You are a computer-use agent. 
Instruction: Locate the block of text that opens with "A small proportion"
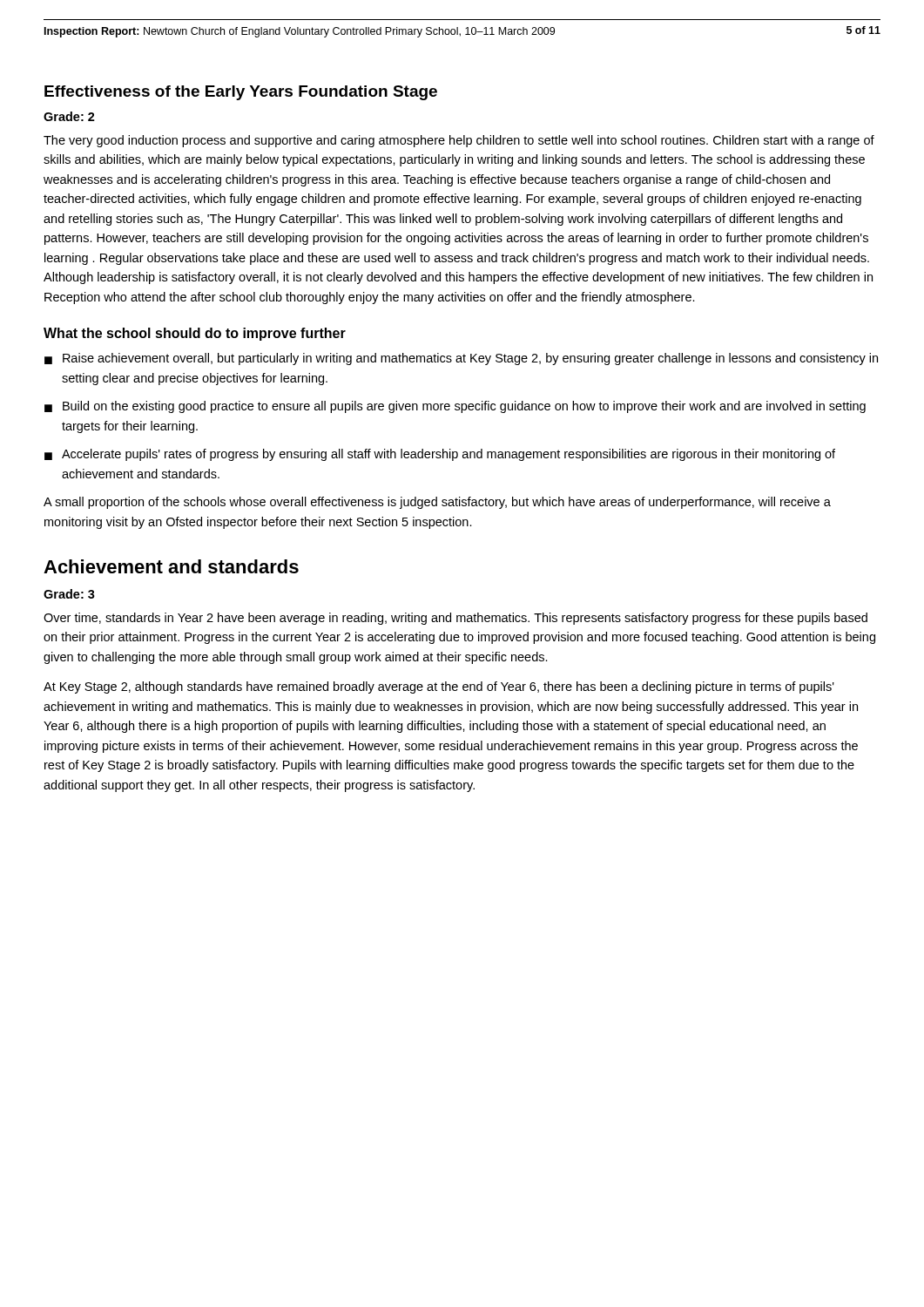[437, 512]
